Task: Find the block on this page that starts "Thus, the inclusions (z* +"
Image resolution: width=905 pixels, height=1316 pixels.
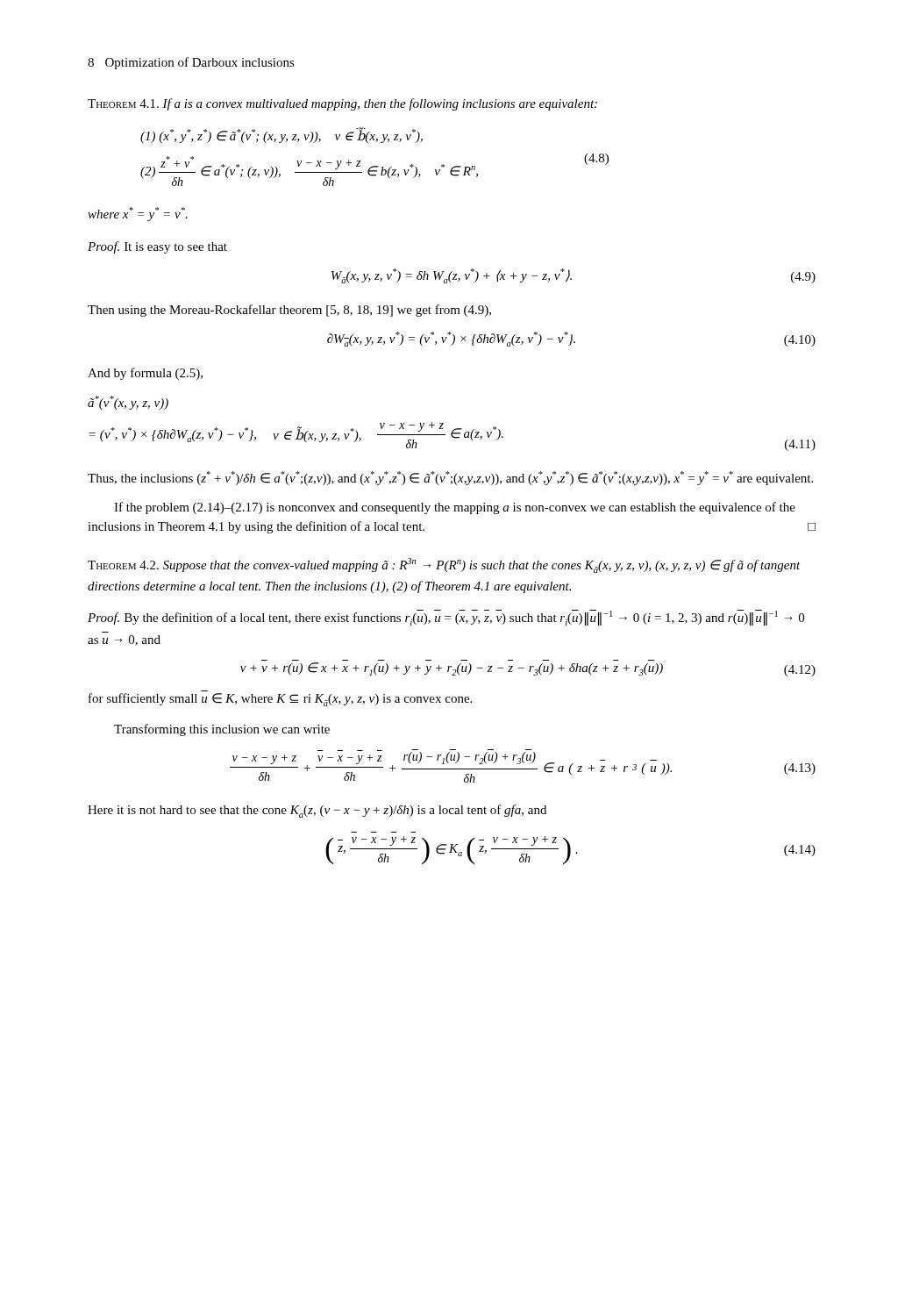Action: [x=451, y=477]
